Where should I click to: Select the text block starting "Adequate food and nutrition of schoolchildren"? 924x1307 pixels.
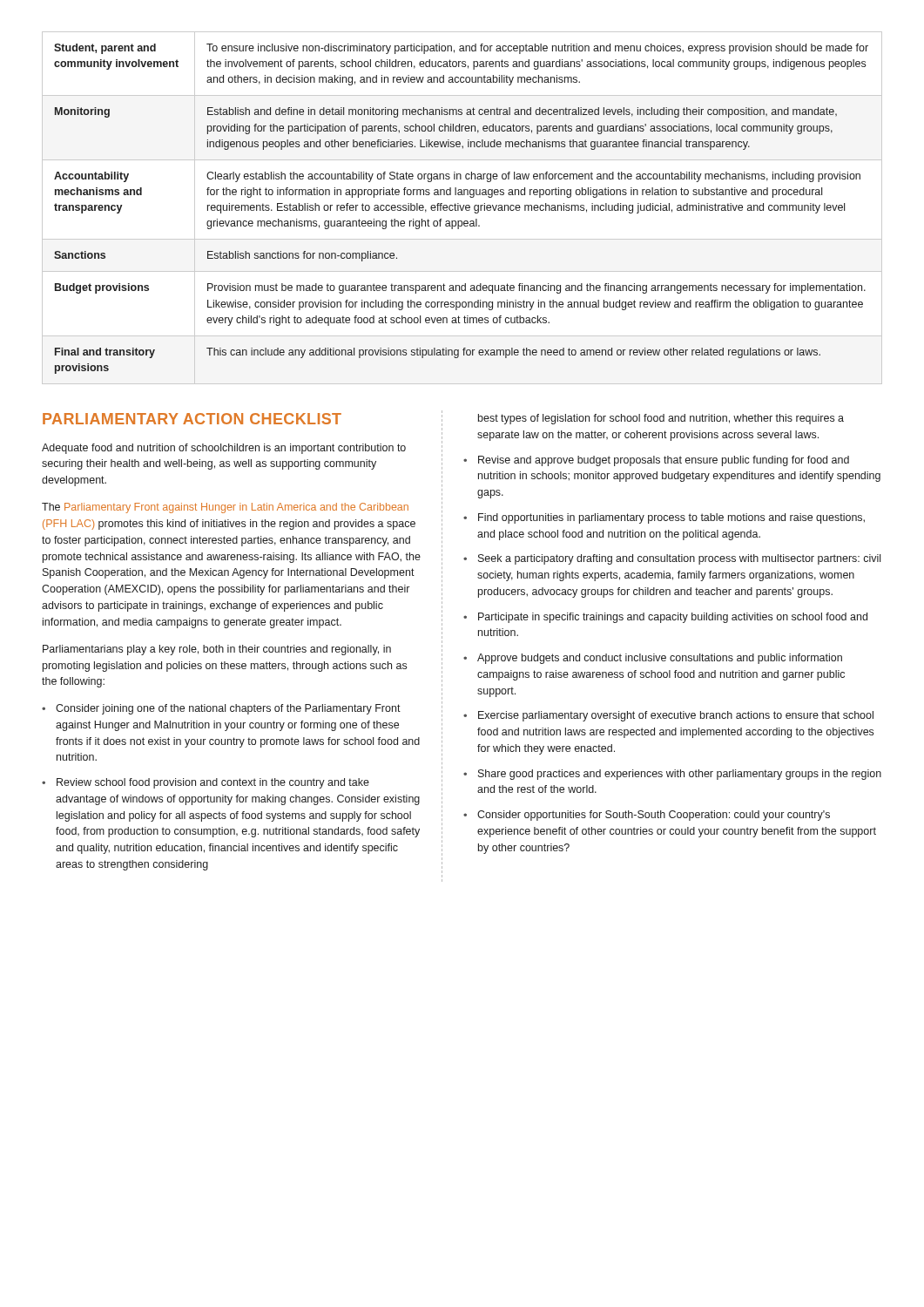231,464
